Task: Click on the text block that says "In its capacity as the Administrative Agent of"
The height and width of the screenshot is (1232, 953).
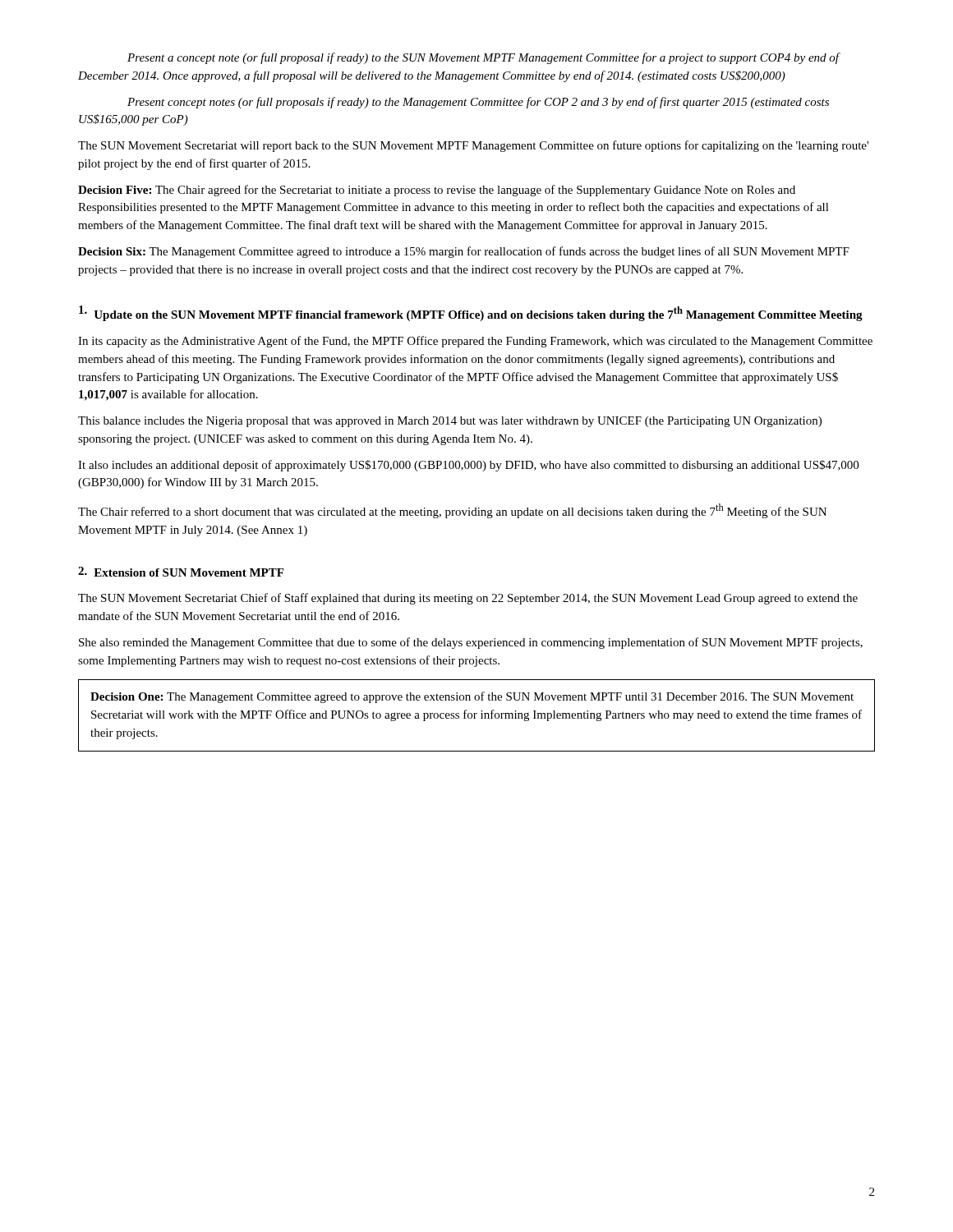Action: (x=476, y=368)
